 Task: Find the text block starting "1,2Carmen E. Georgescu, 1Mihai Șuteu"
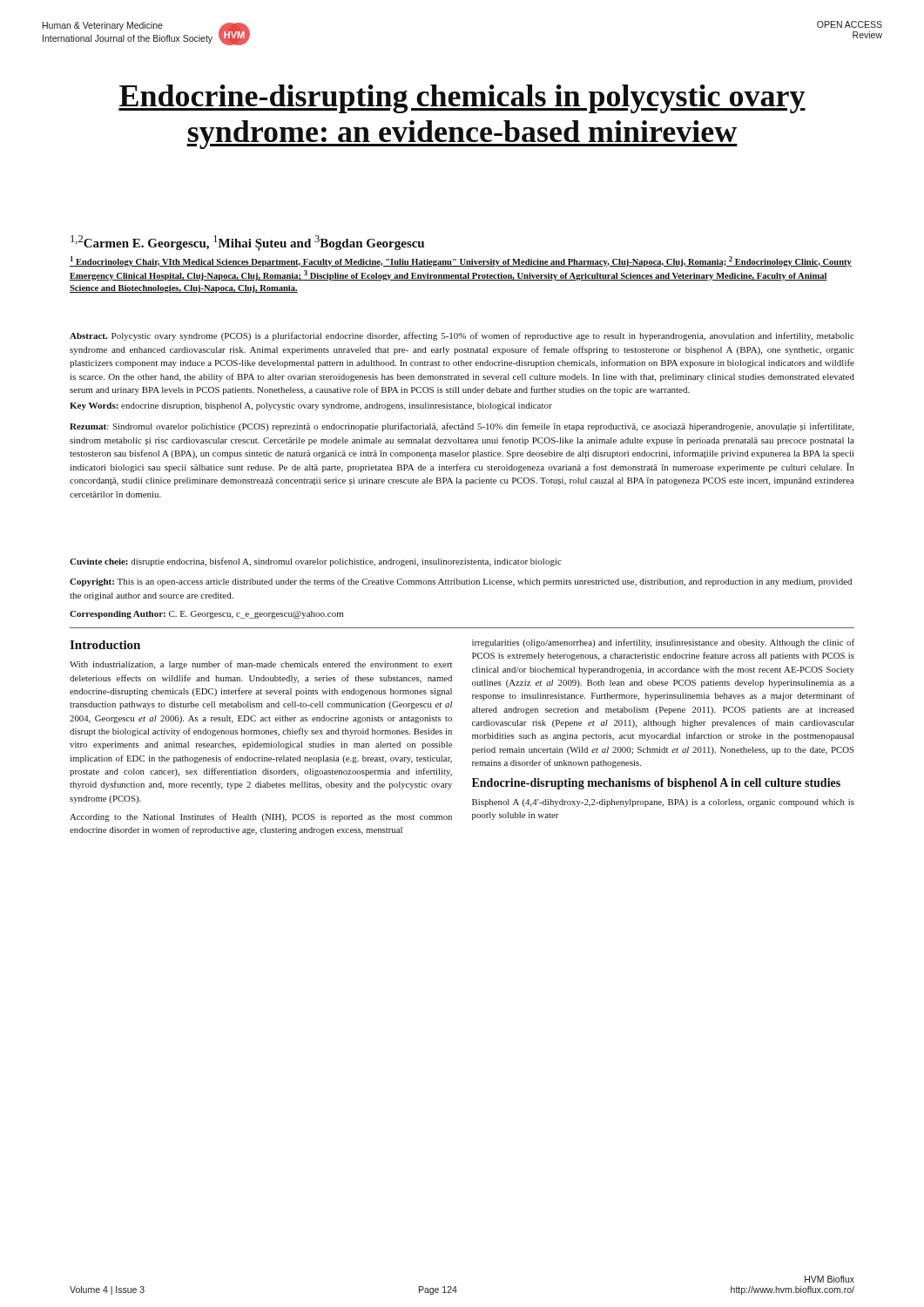point(462,264)
